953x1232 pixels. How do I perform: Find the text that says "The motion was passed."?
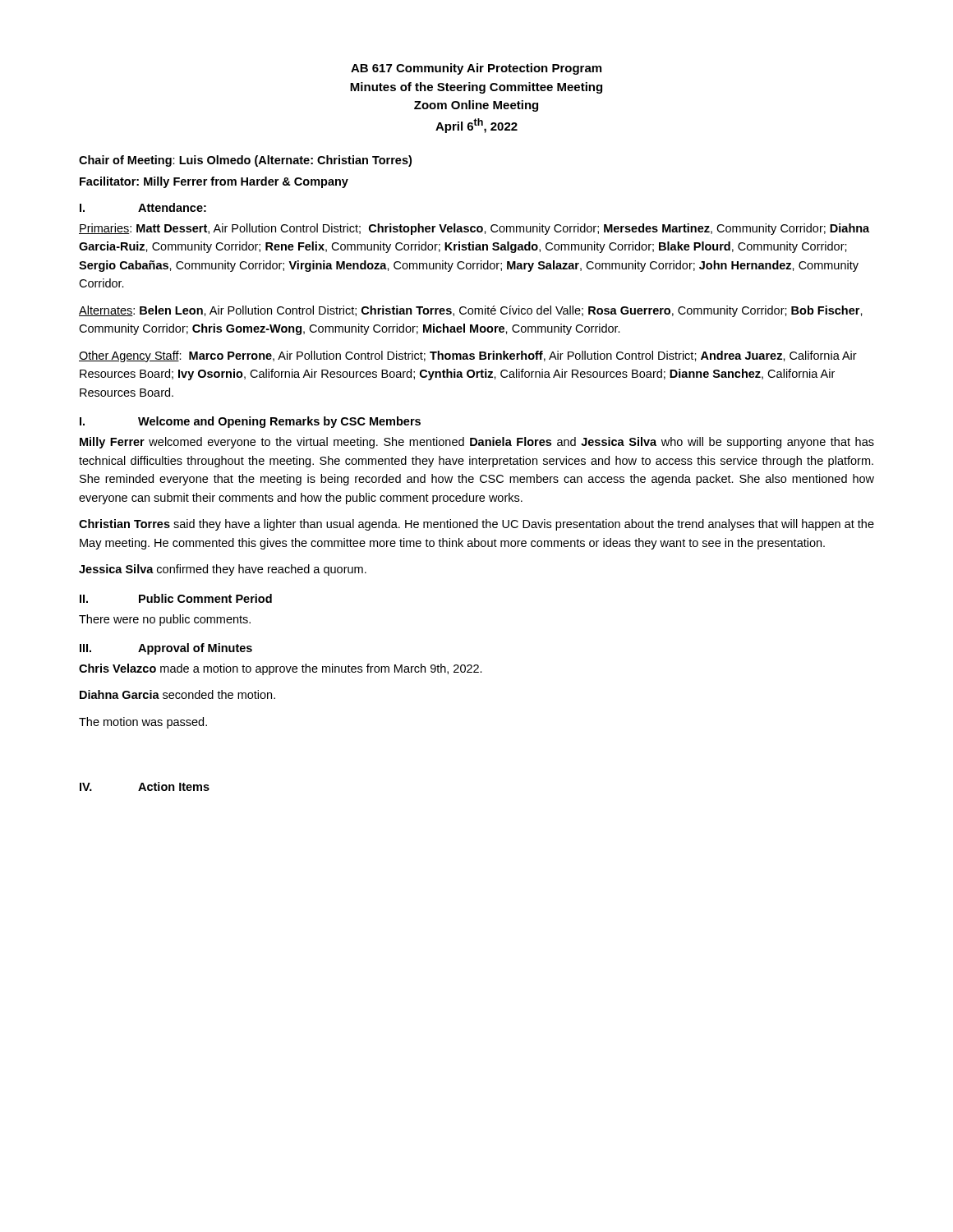(143, 722)
